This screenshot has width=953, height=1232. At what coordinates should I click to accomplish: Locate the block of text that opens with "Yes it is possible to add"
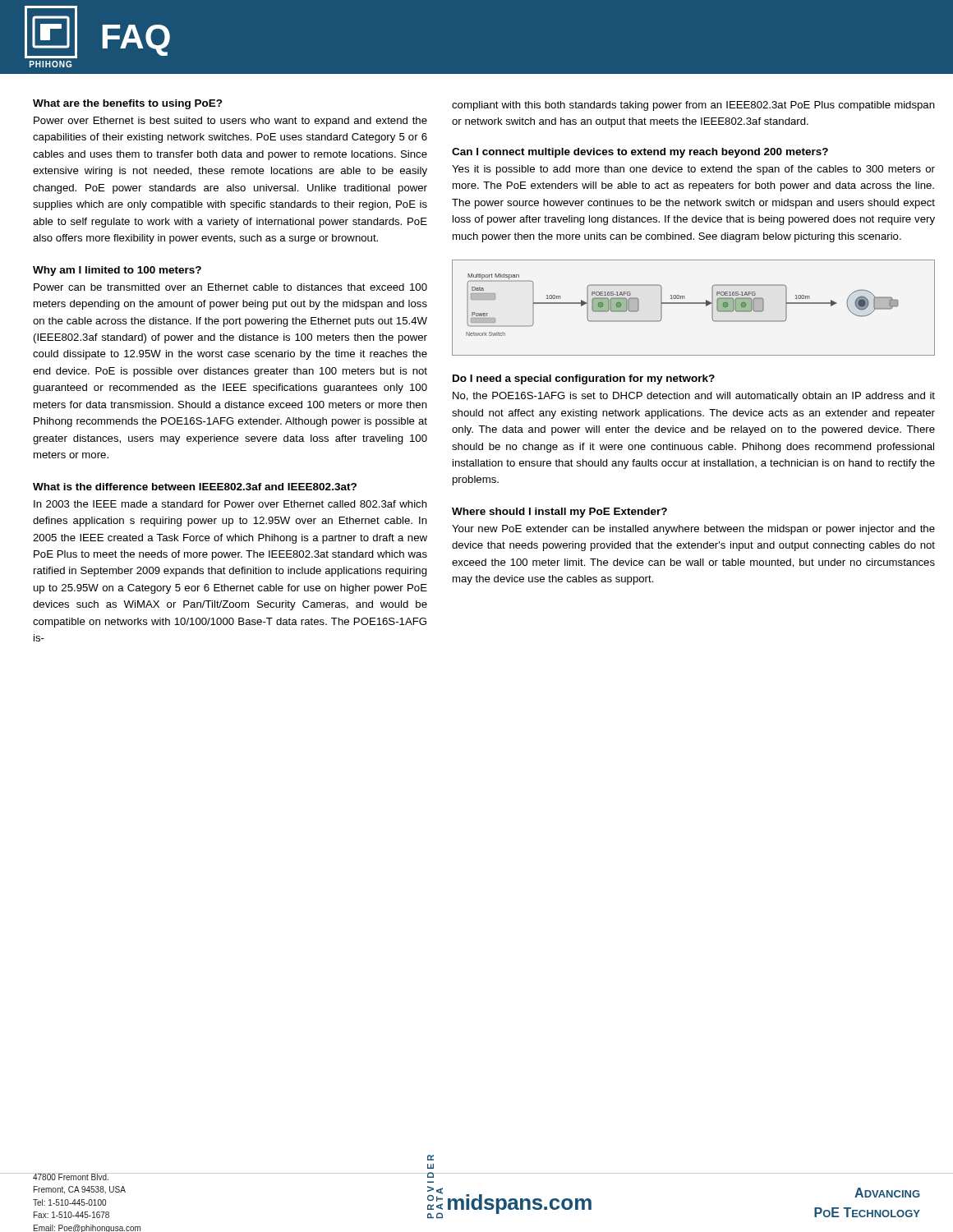693,203
